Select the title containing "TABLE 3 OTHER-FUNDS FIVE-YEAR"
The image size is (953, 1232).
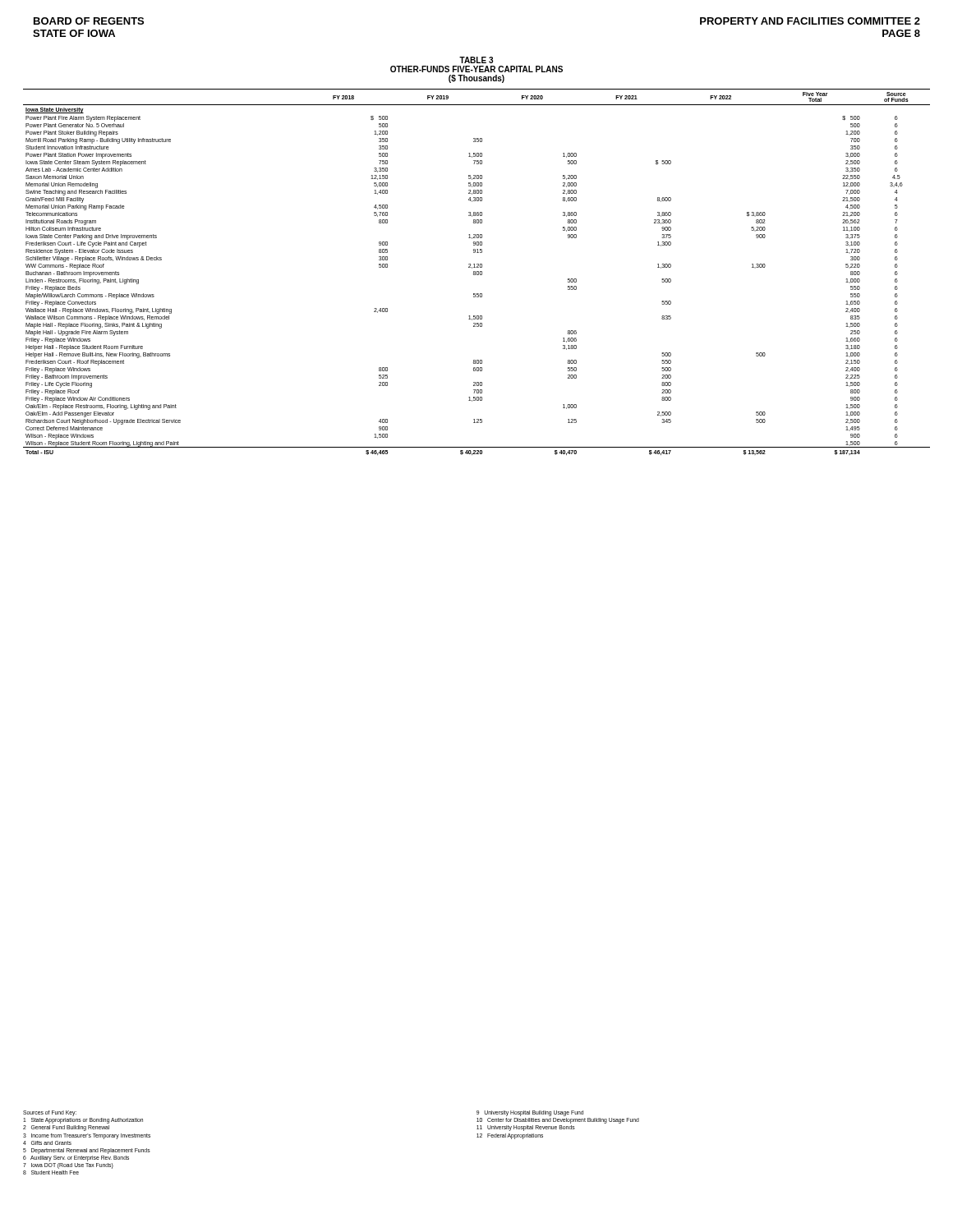(476, 69)
